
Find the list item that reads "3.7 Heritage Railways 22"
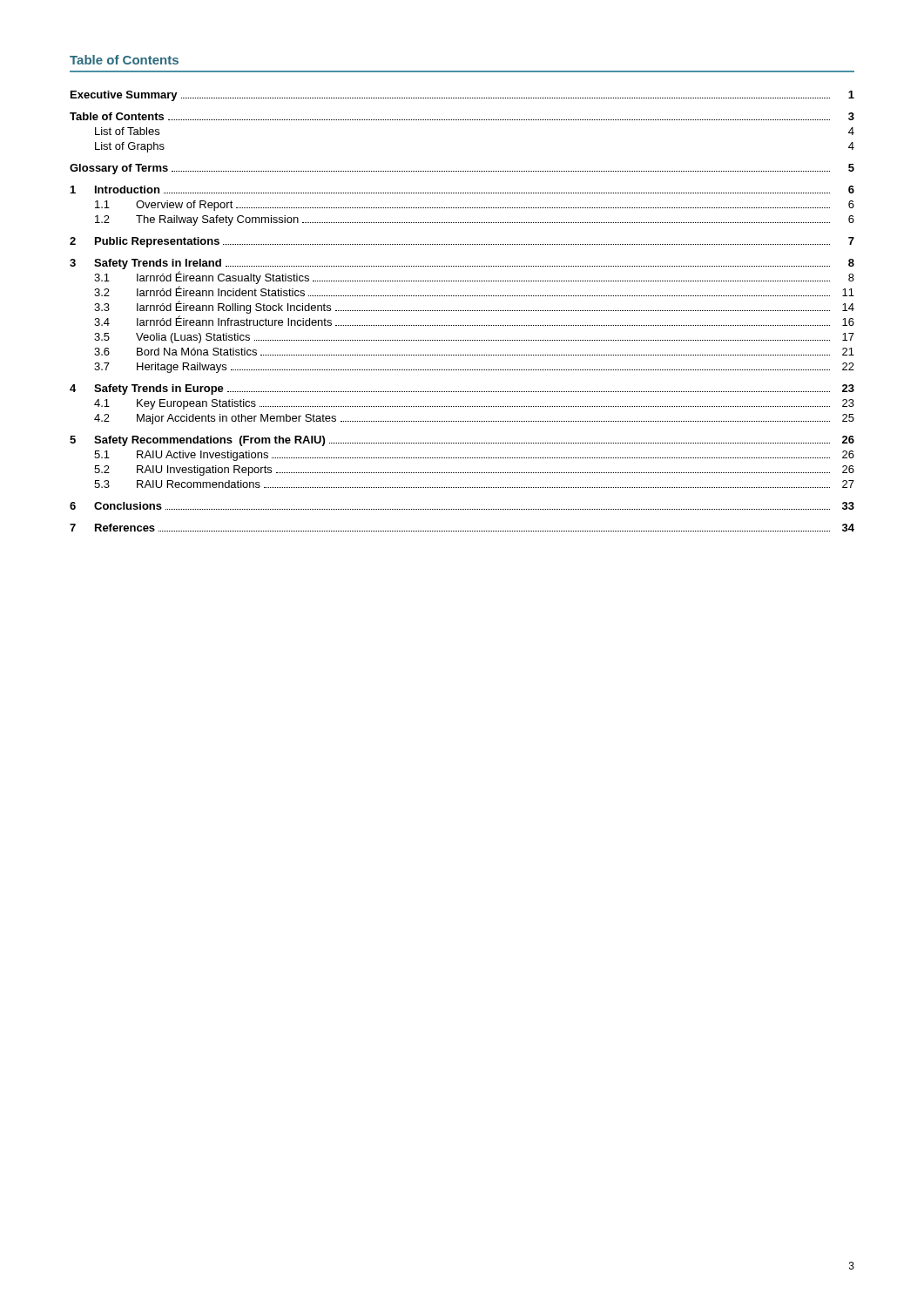pyautogui.click(x=462, y=366)
